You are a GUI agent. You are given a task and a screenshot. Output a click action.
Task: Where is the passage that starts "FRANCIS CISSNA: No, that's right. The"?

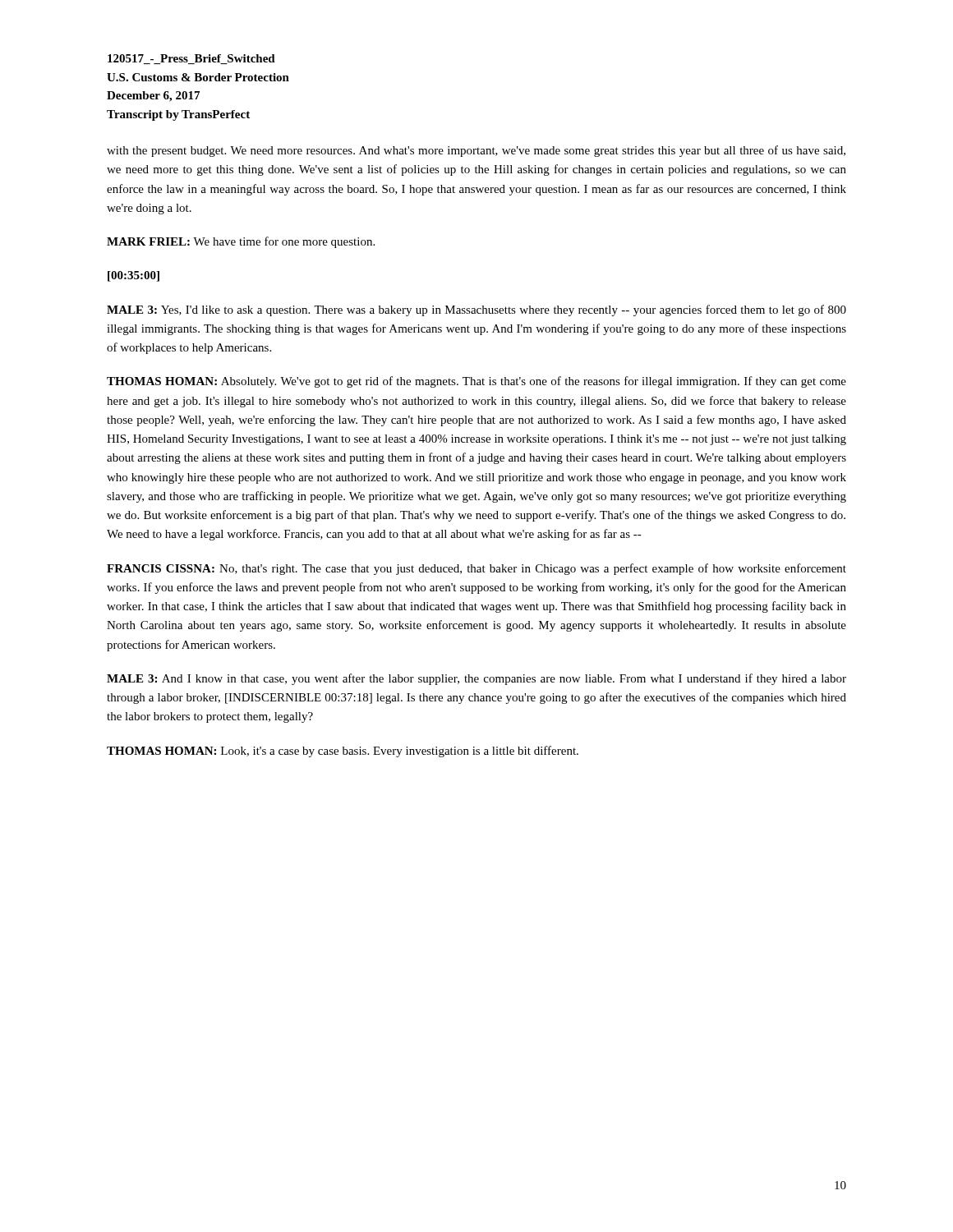[476, 606]
